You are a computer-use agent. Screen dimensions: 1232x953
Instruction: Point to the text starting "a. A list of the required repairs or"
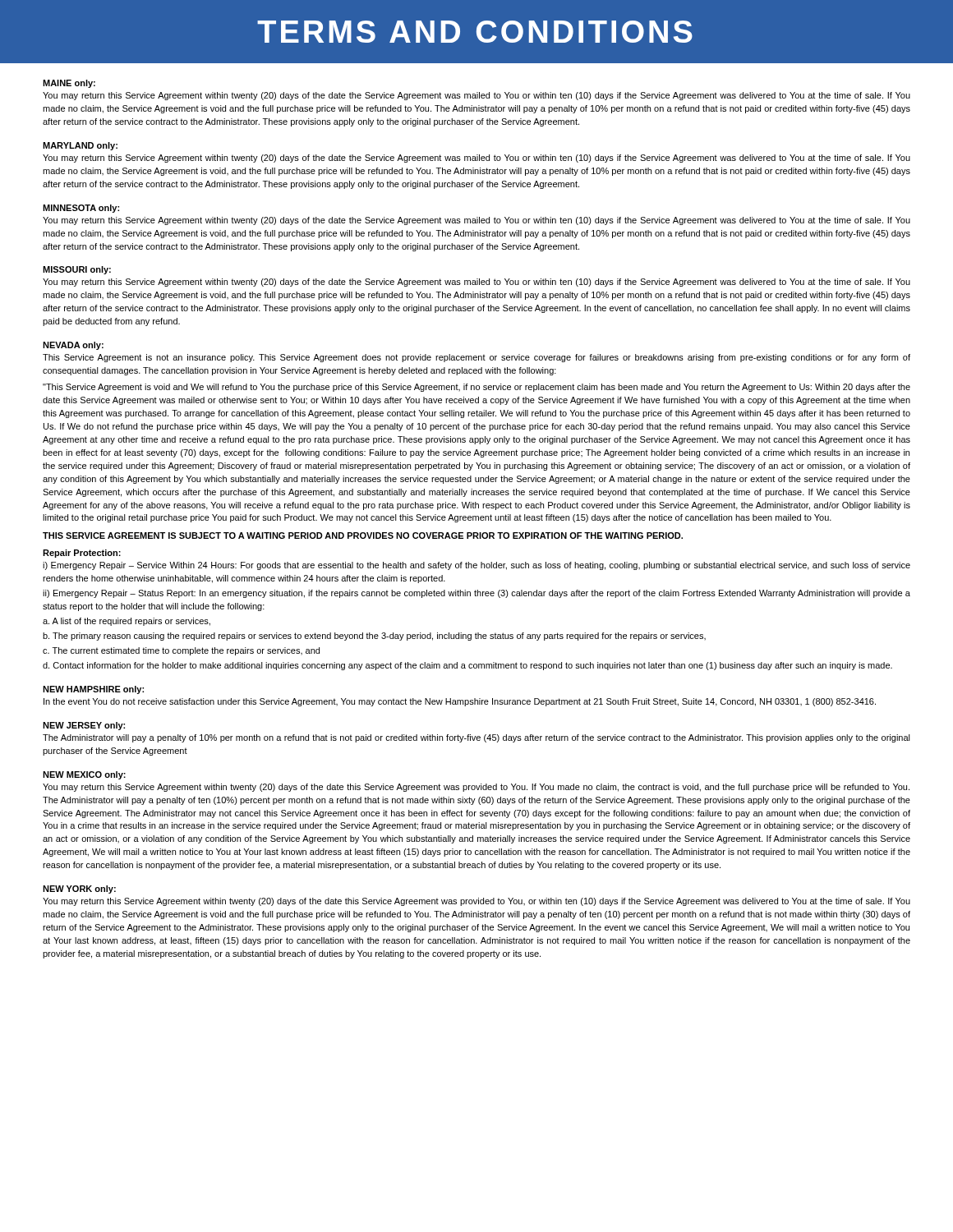(x=127, y=621)
